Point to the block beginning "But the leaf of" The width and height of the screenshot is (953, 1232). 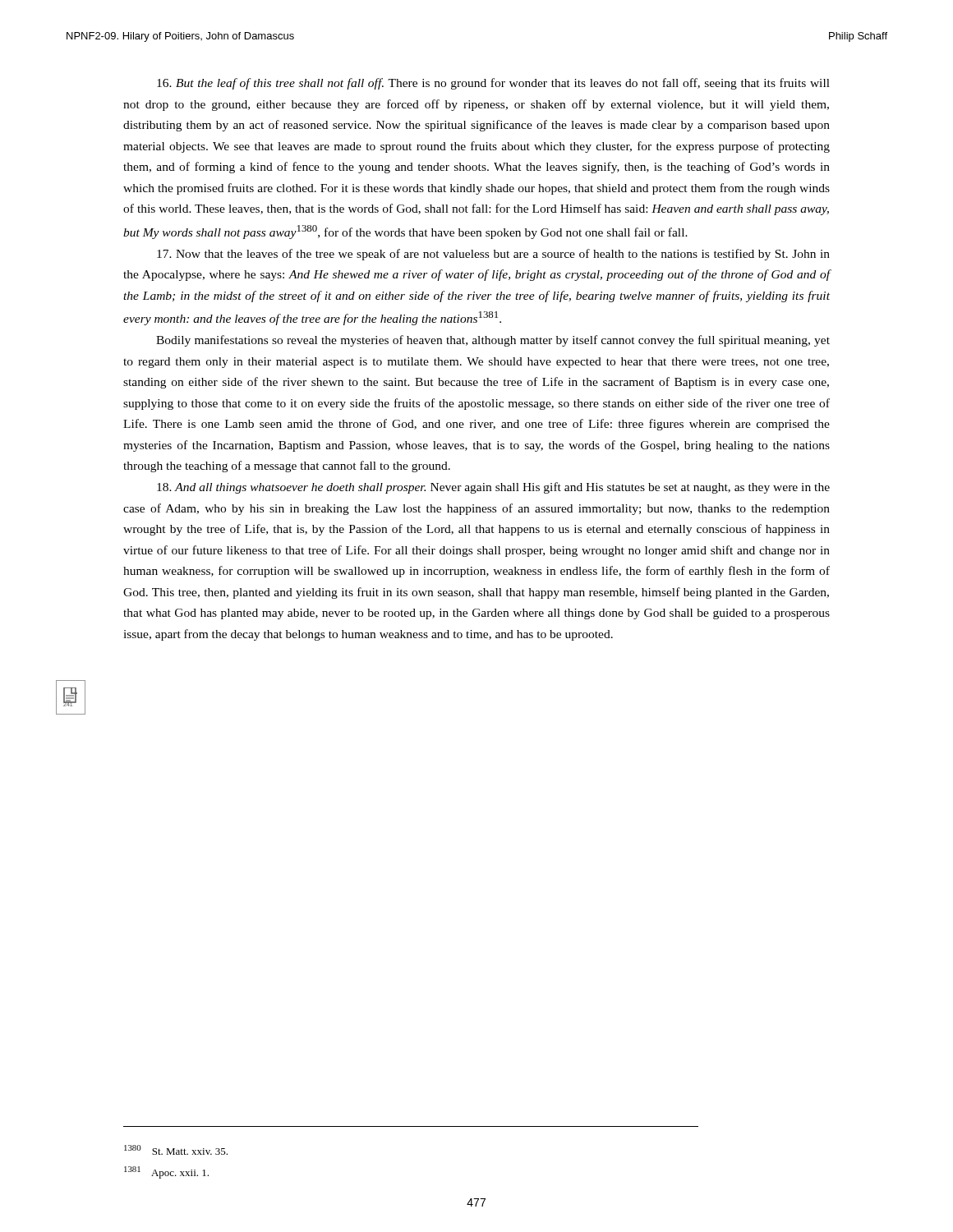pyautogui.click(x=476, y=358)
